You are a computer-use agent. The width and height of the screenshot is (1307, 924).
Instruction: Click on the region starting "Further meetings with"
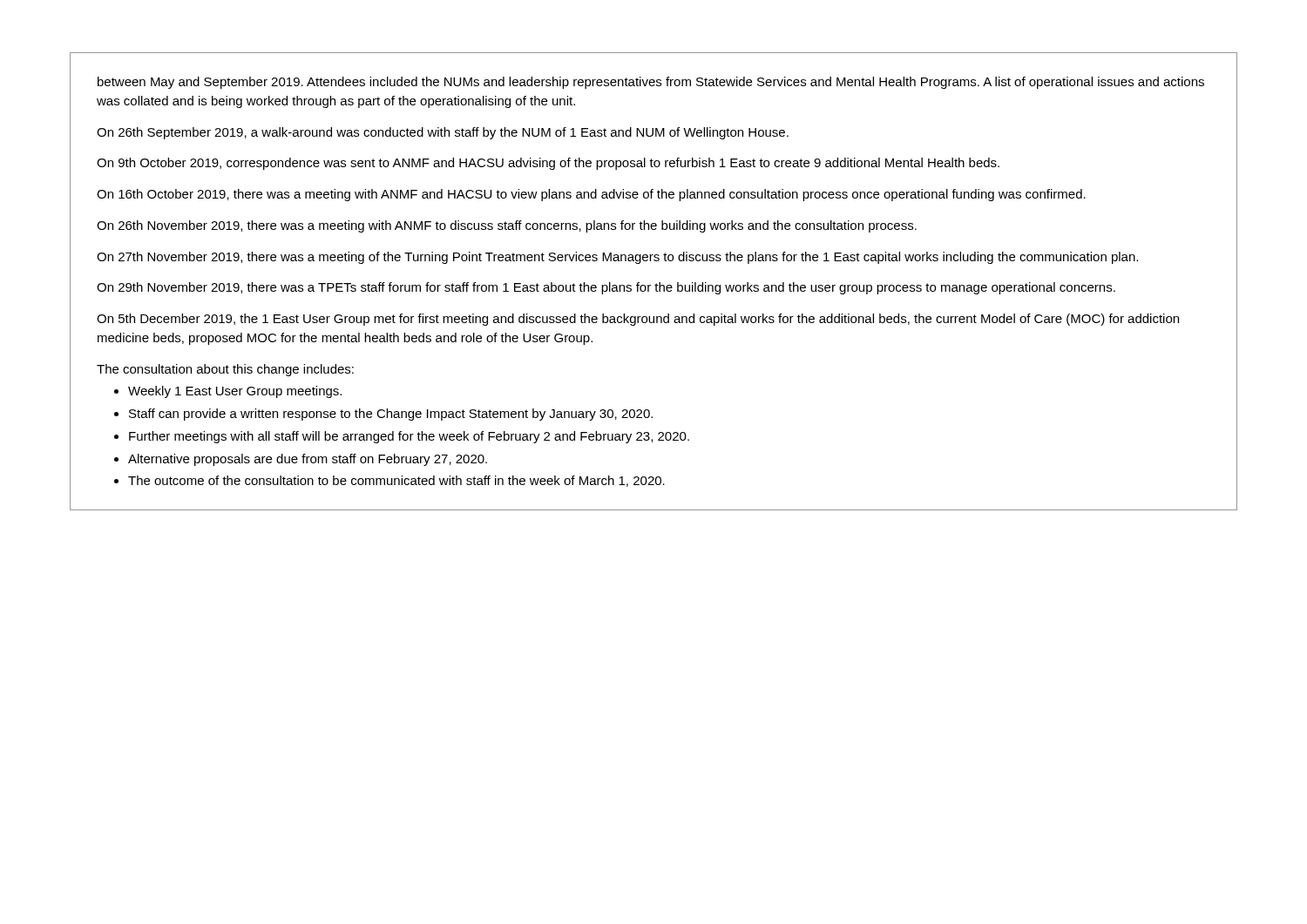point(409,436)
